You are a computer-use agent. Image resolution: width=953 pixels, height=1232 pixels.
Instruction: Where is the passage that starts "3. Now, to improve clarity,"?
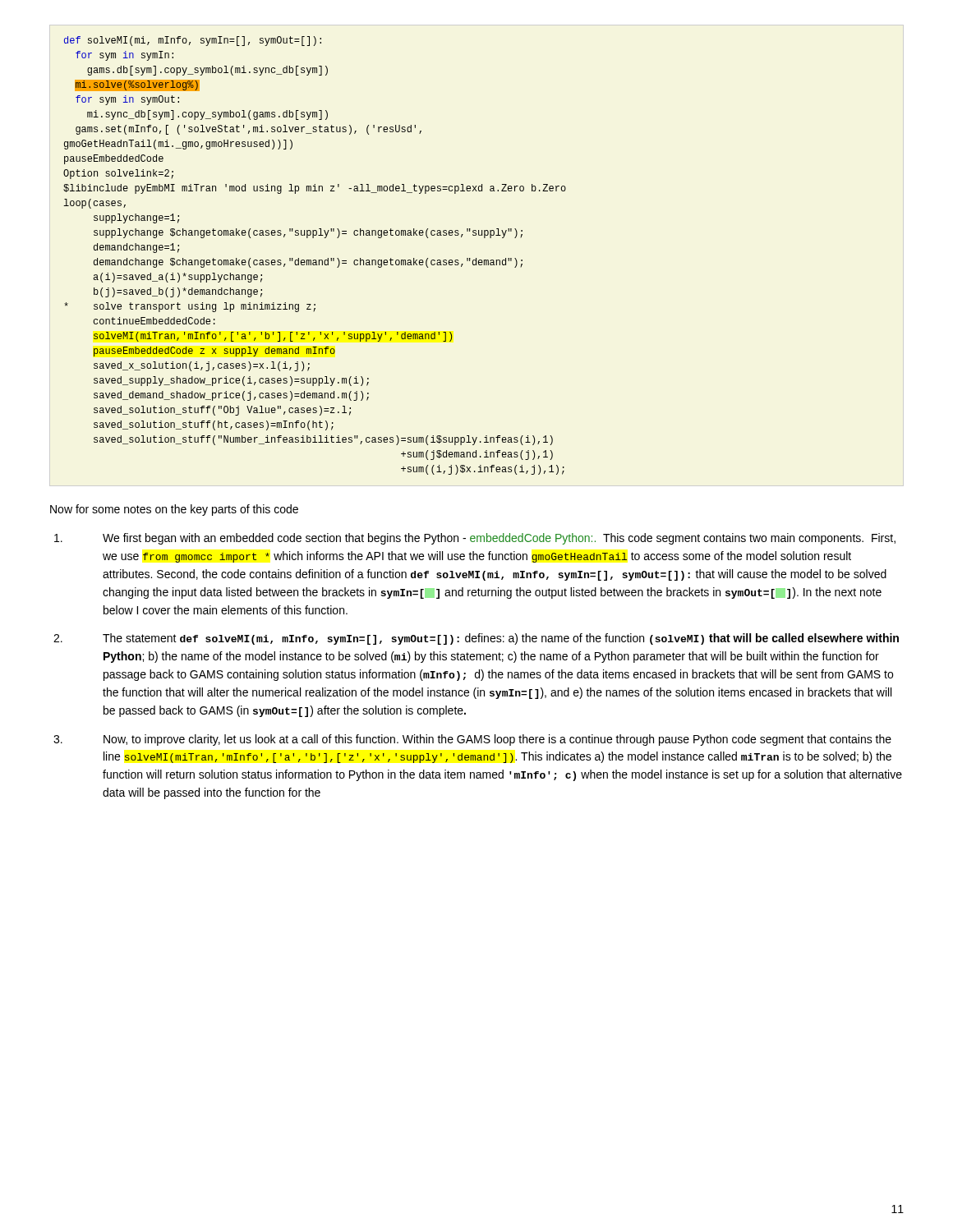click(x=476, y=767)
